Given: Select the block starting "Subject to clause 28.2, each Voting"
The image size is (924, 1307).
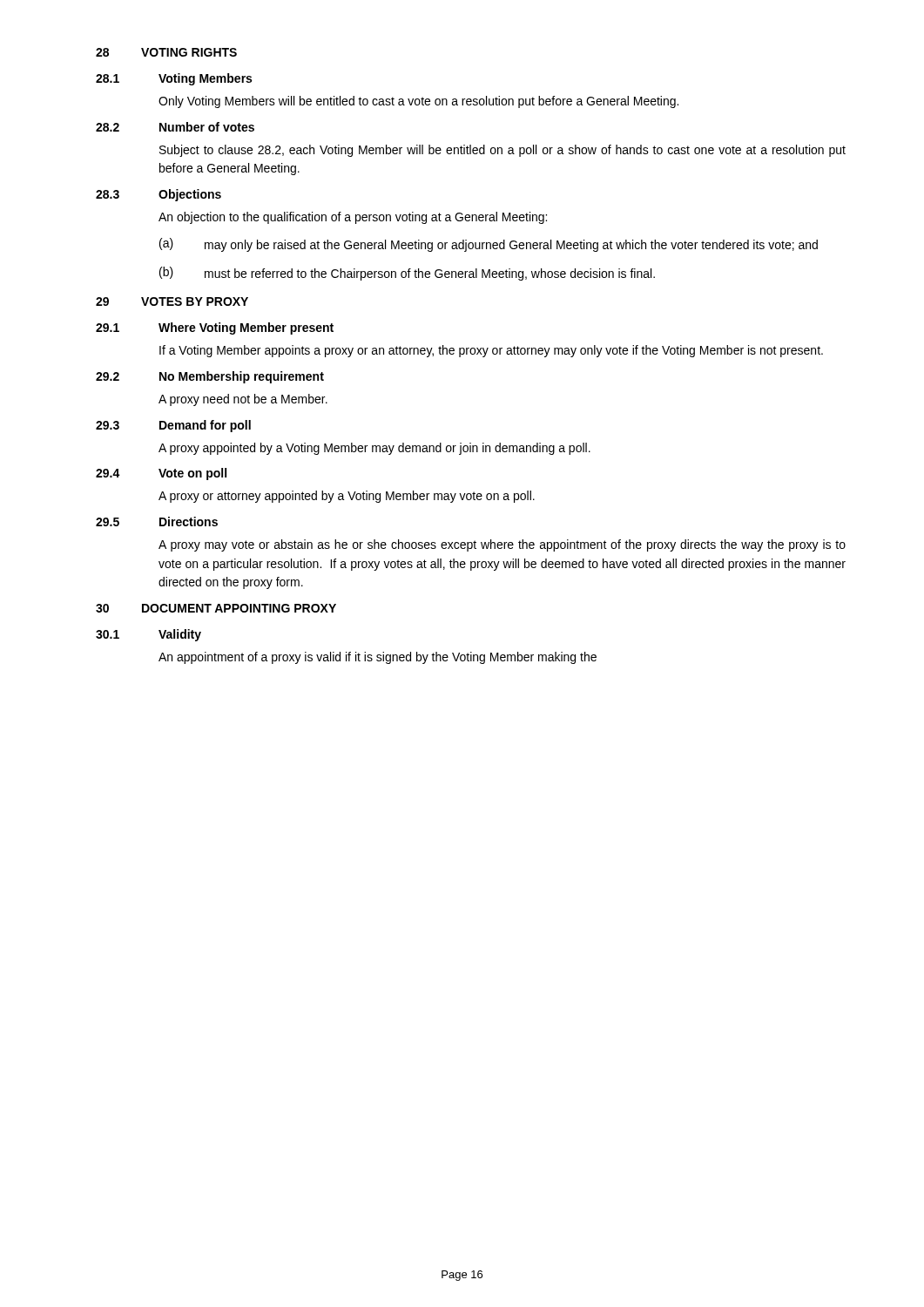Looking at the screenshot, I should pyautogui.click(x=502, y=159).
